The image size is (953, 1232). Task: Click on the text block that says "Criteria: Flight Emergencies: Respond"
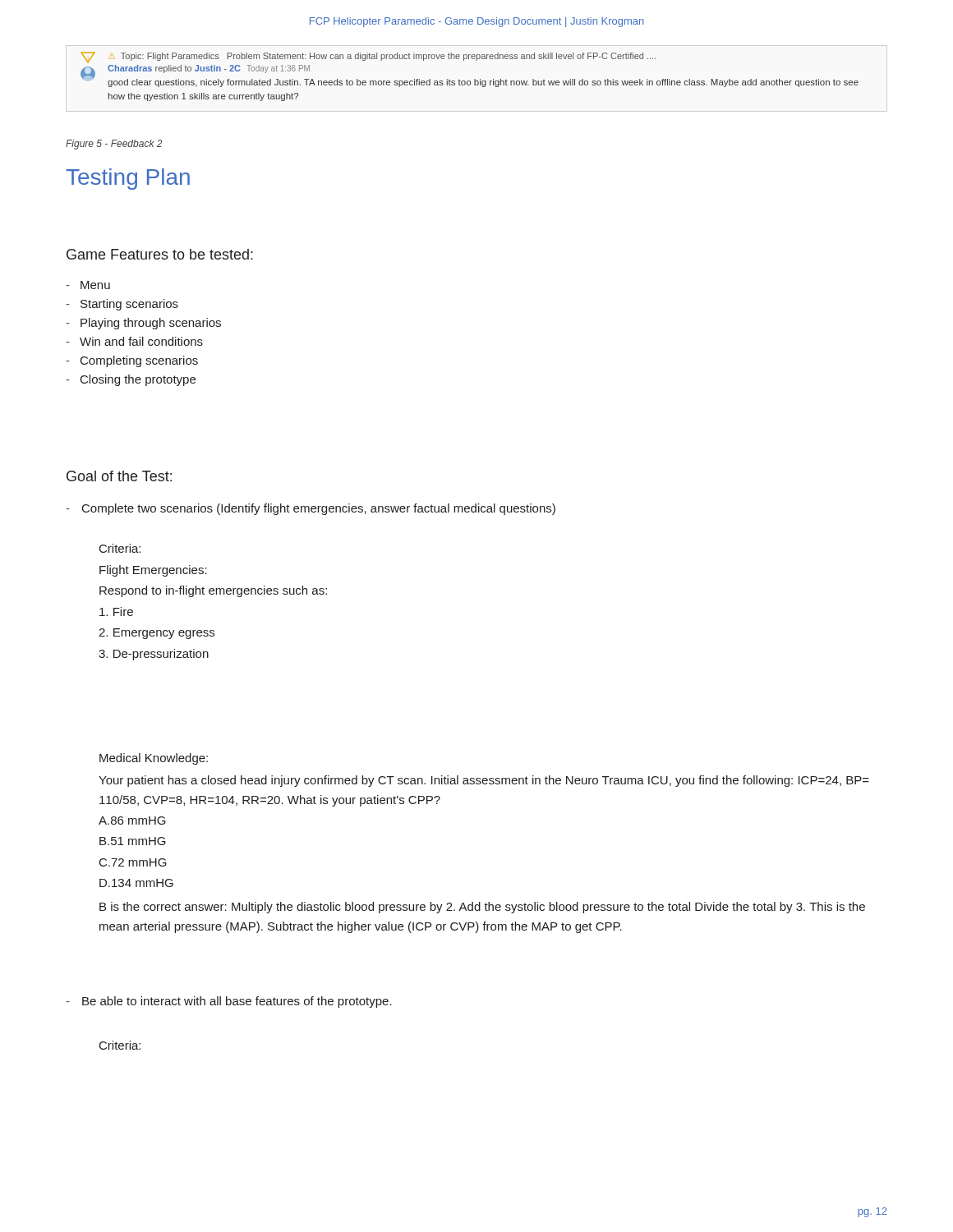point(120,548)
